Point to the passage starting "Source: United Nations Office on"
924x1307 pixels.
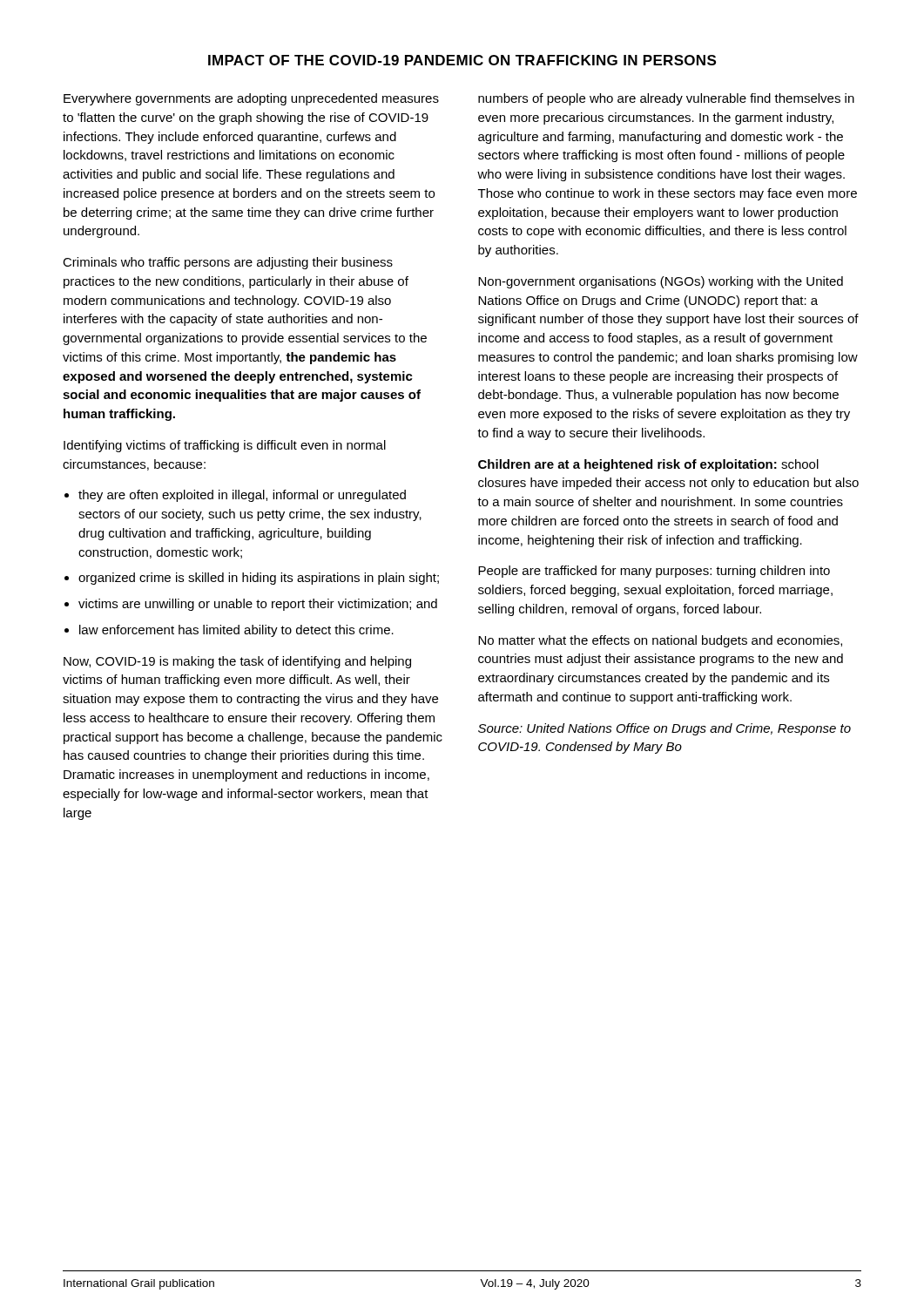coord(669,737)
